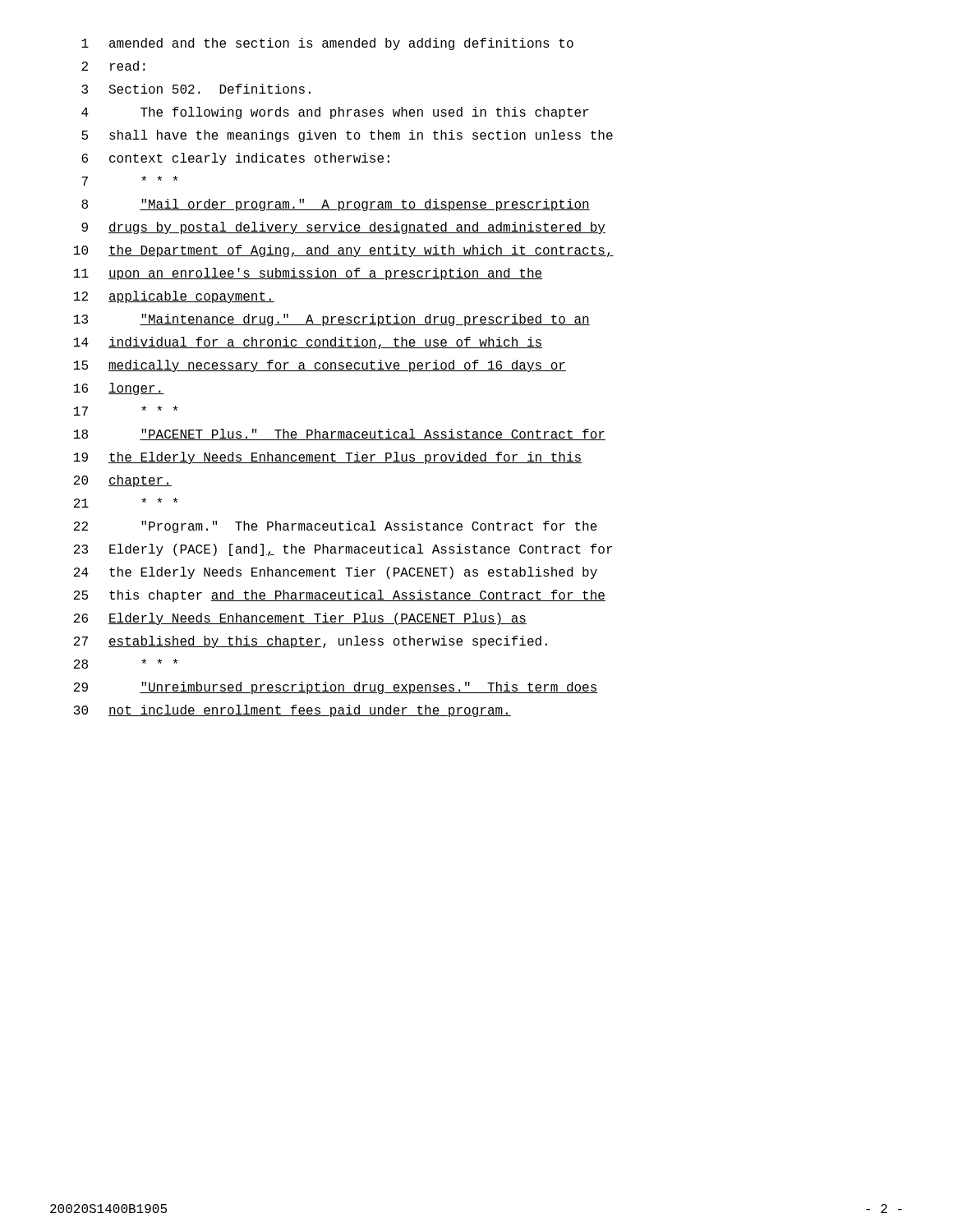Locate the text starting "2 read:"
This screenshot has width=953, height=1232.
click(113, 66)
